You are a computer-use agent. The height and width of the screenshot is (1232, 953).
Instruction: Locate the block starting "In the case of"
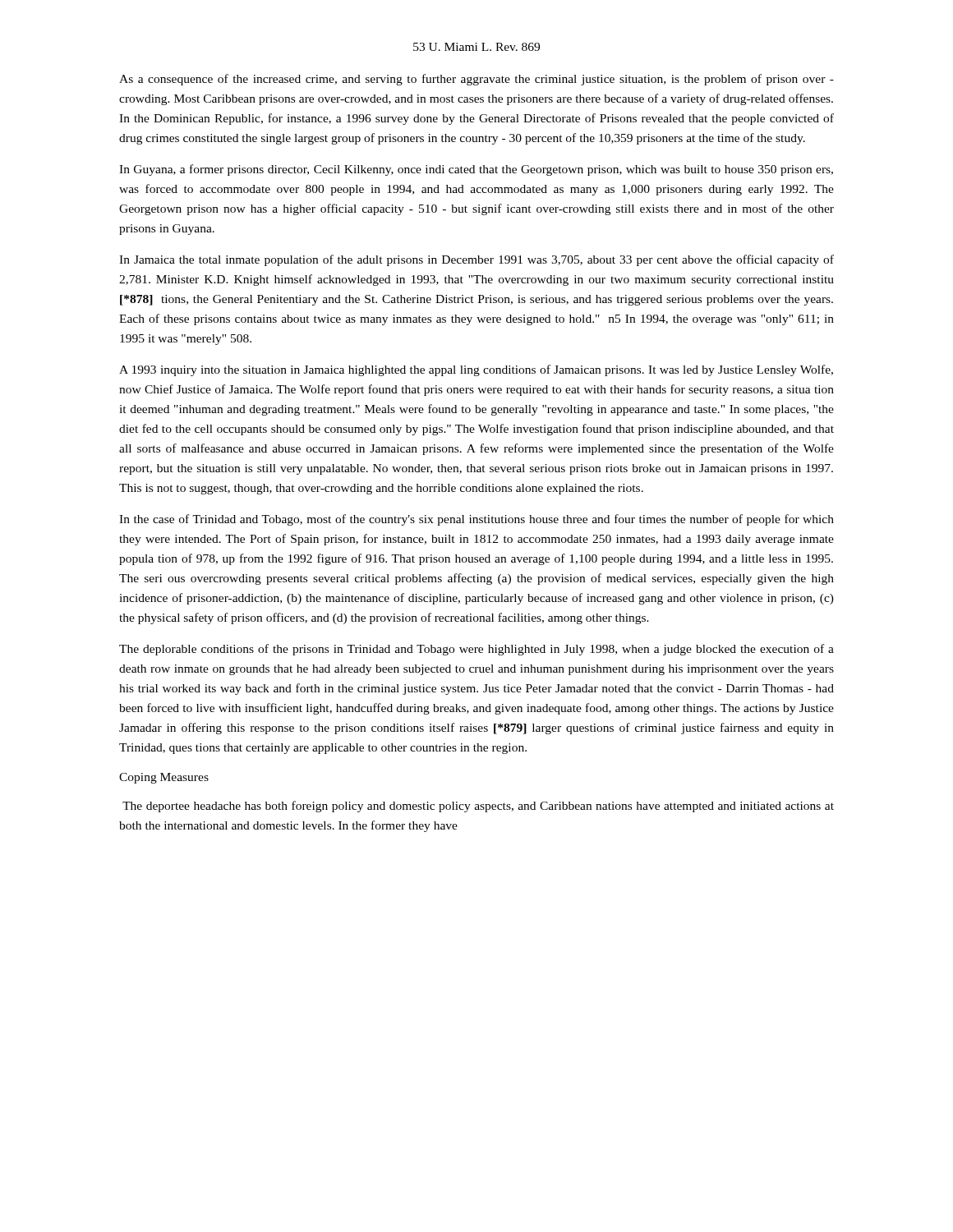[476, 568]
